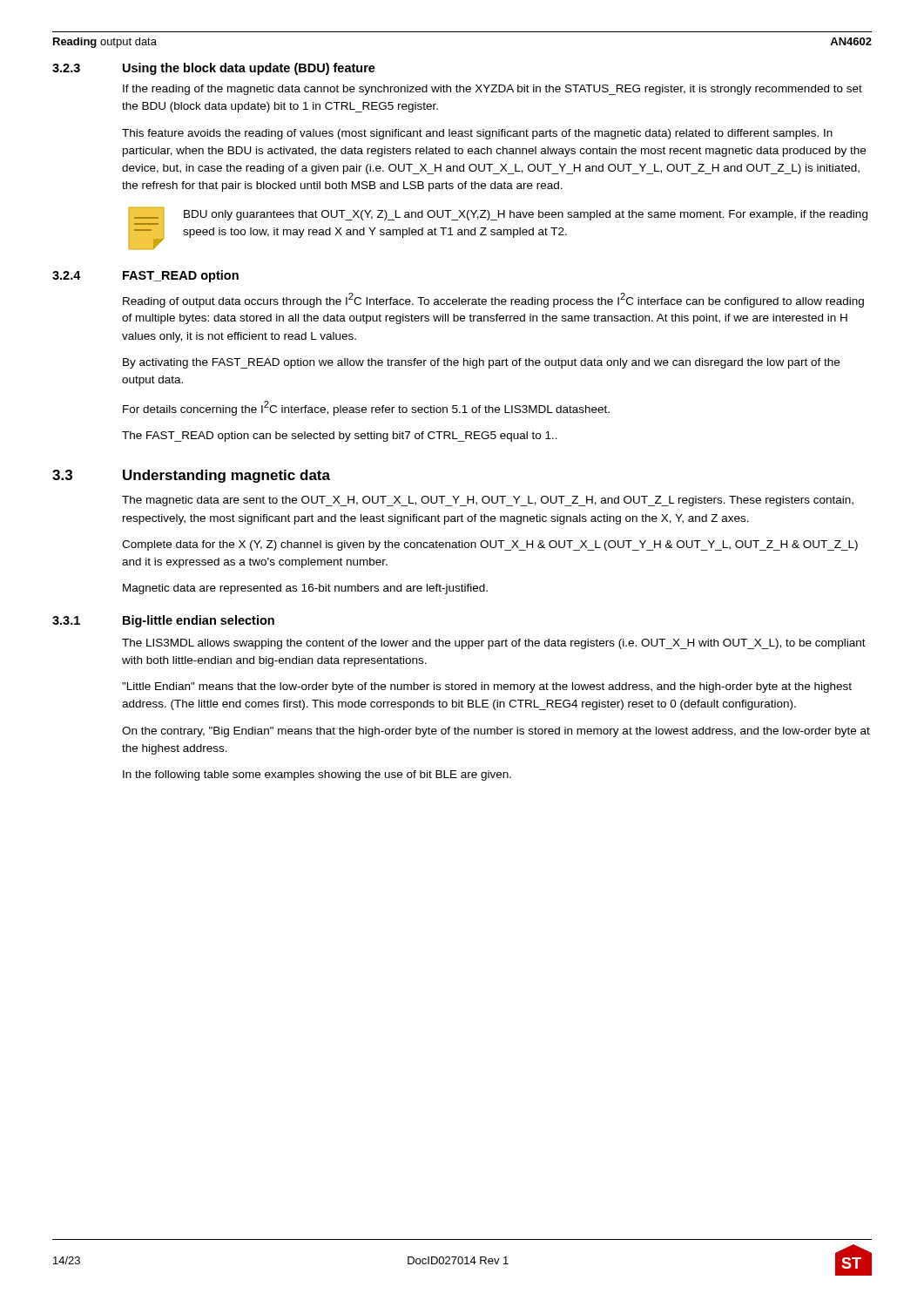Locate the text block starting "Reading of output data occurs through"
Image resolution: width=924 pixels, height=1307 pixels.
[x=493, y=316]
